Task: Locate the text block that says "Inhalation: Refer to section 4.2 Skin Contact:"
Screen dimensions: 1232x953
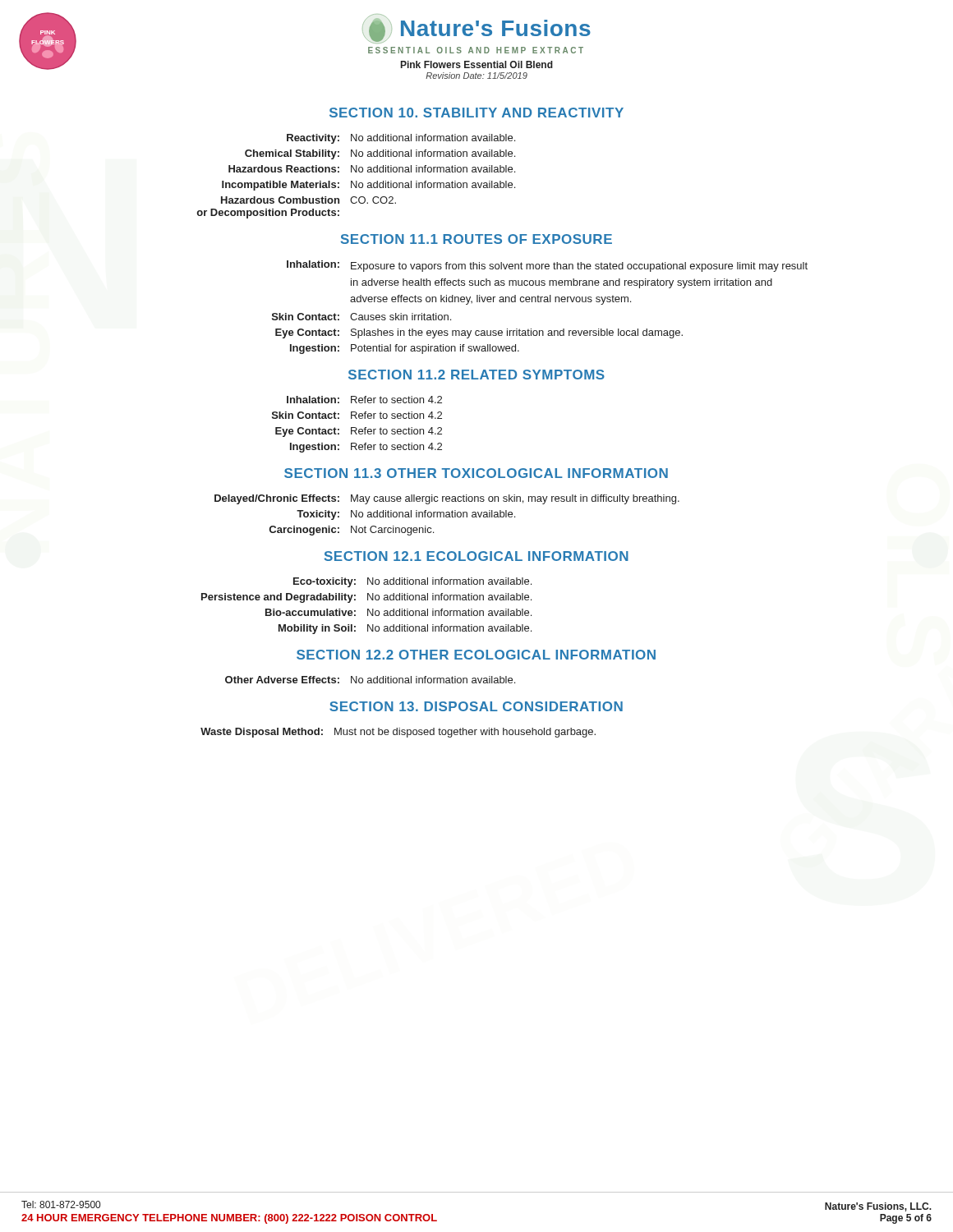Action: pyautogui.click(x=364, y=400)
